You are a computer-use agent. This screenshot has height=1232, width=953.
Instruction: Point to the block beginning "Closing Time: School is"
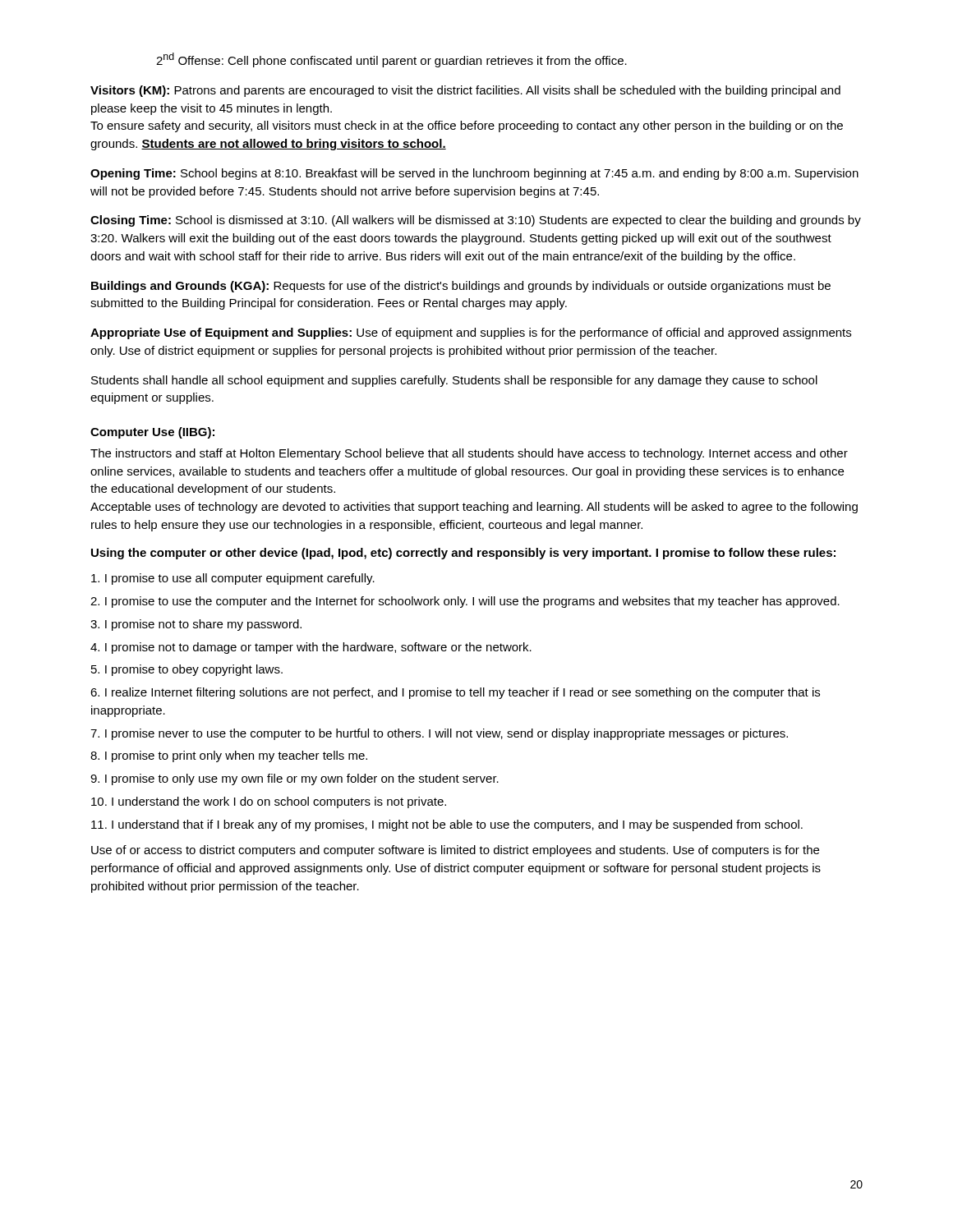tap(476, 238)
